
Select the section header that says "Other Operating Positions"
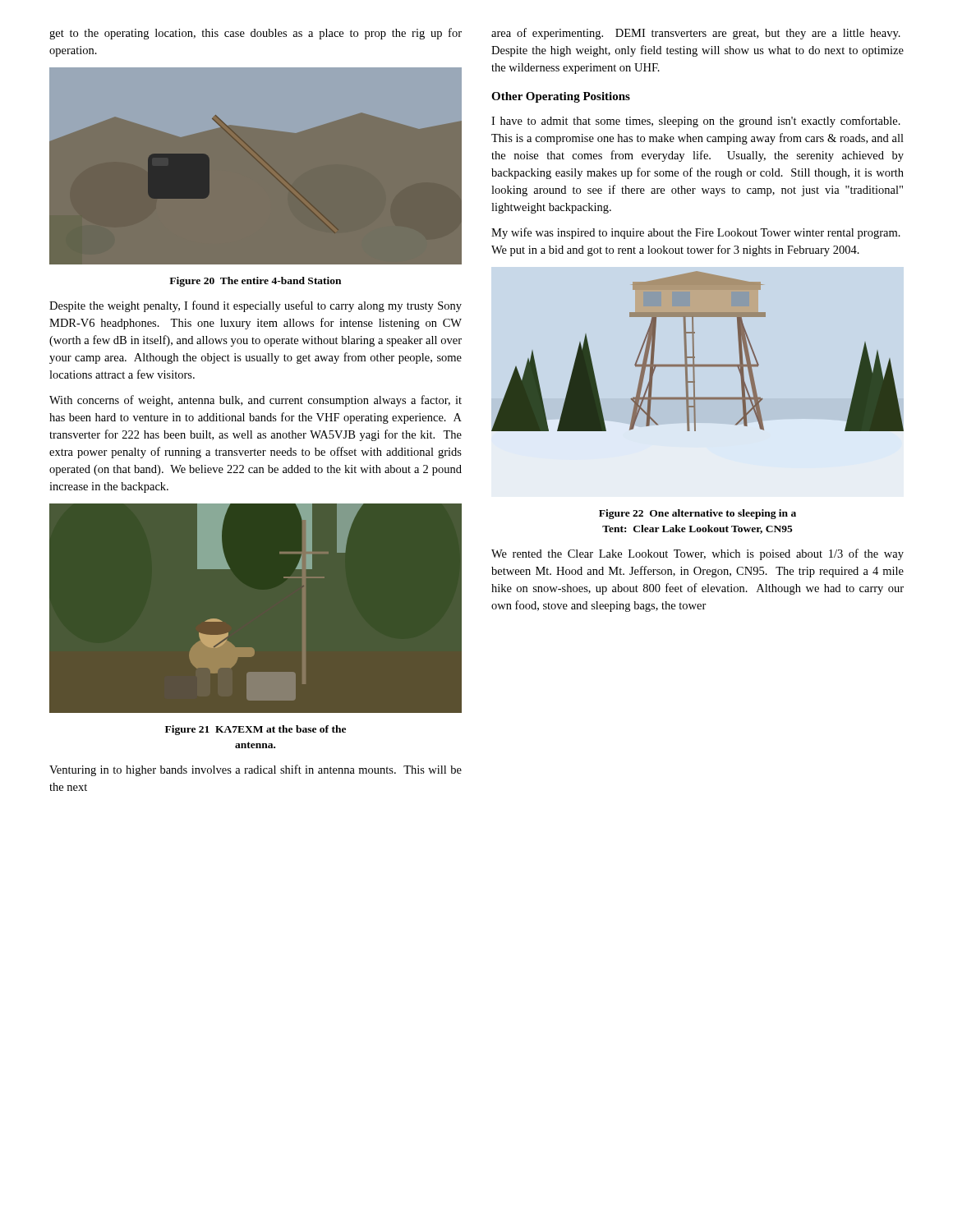pyautogui.click(x=561, y=96)
